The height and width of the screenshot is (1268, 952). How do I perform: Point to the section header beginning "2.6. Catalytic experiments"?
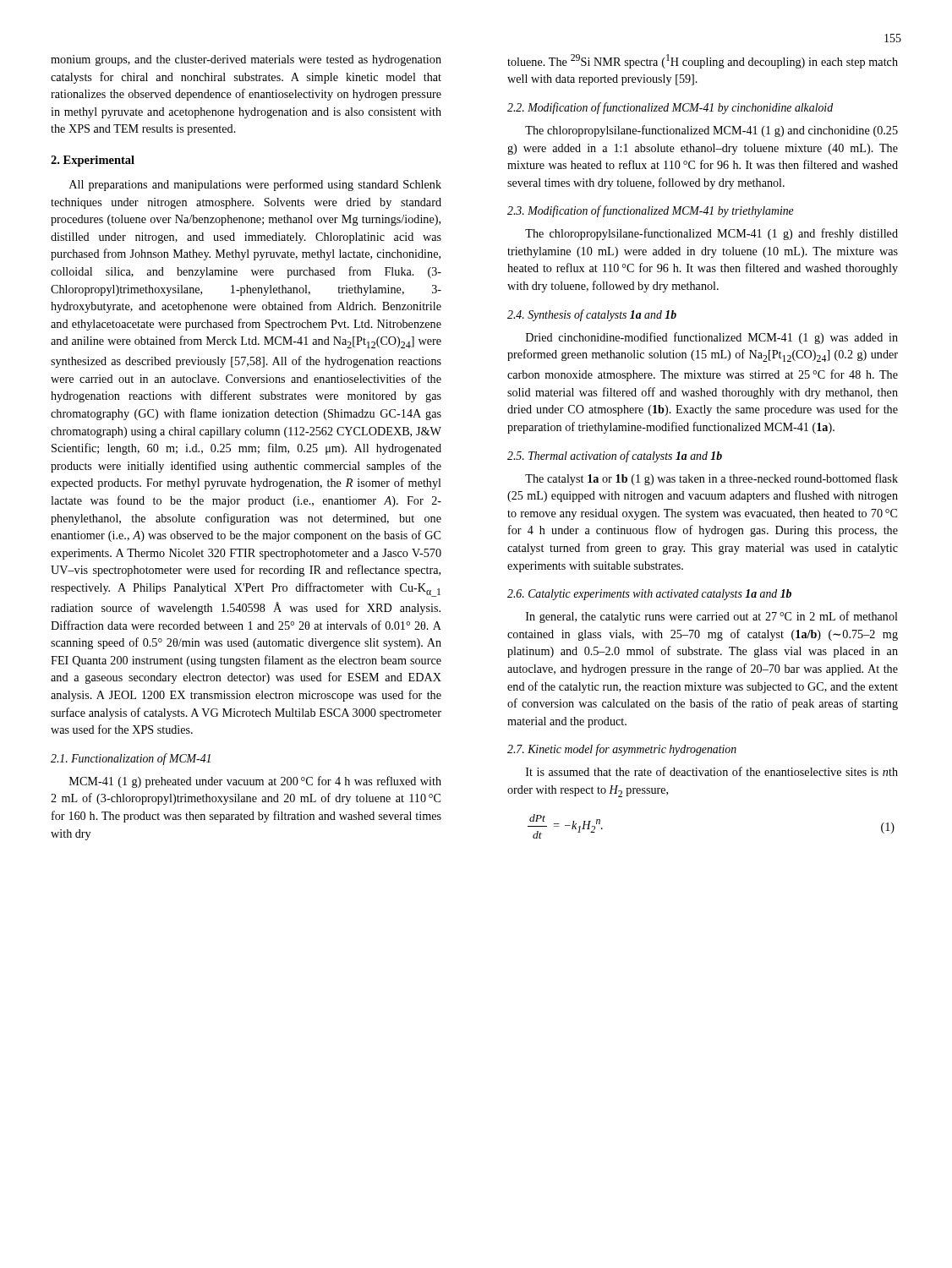[650, 594]
